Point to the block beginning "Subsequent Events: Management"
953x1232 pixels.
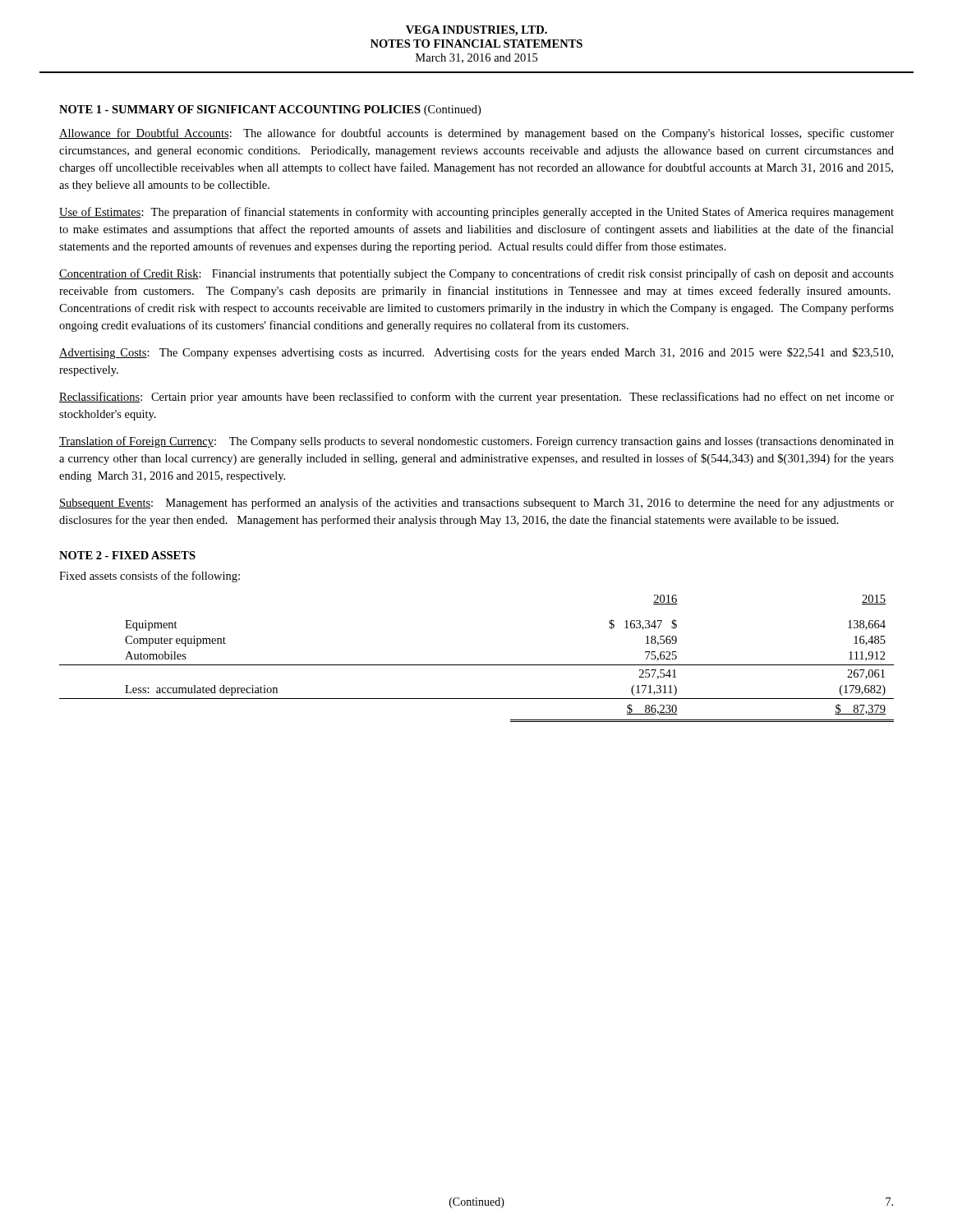coord(476,512)
